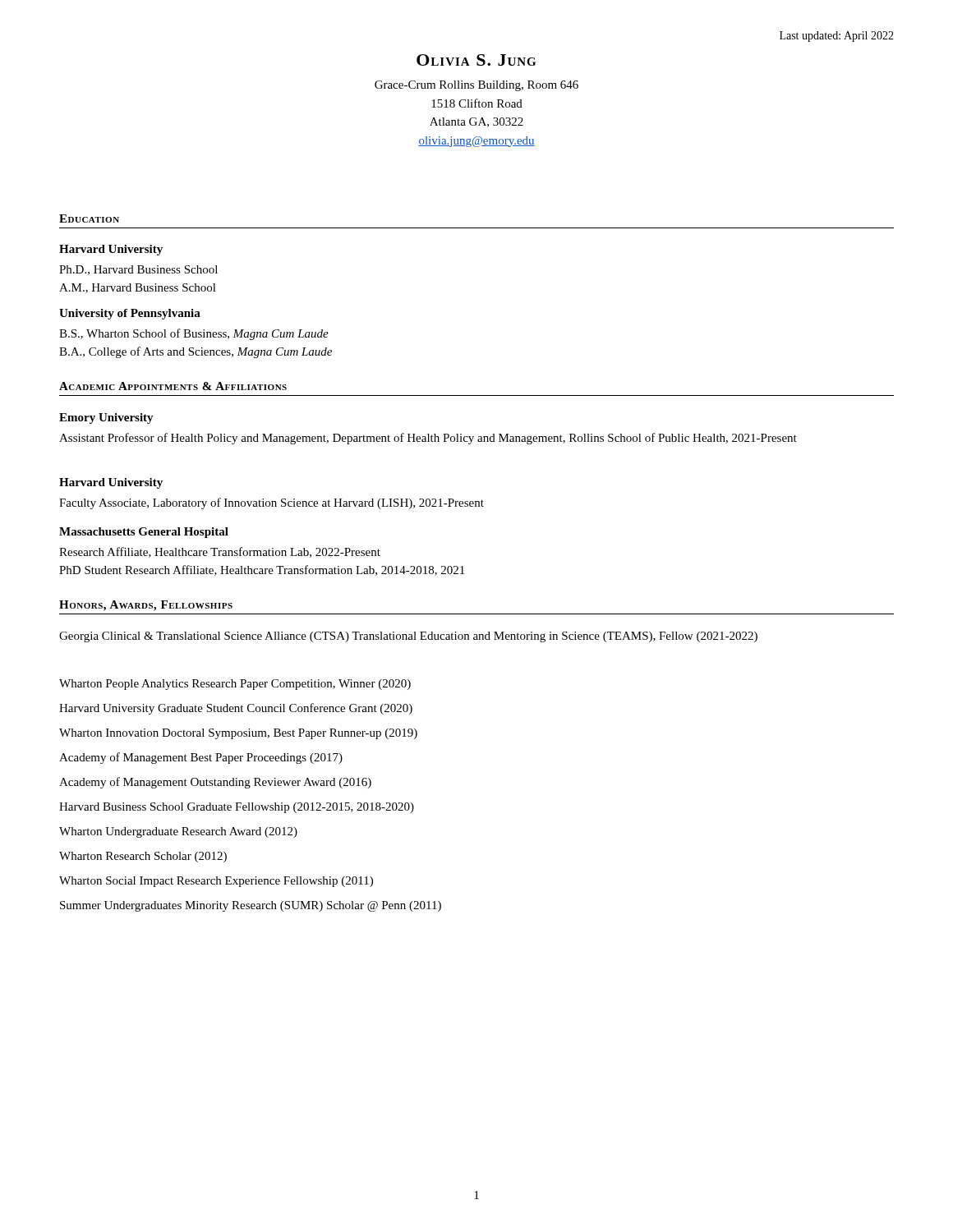Locate the text starting "Wharton People Analytics Research Paper Competition, Winner (2020)"
953x1232 pixels.
(x=235, y=685)
